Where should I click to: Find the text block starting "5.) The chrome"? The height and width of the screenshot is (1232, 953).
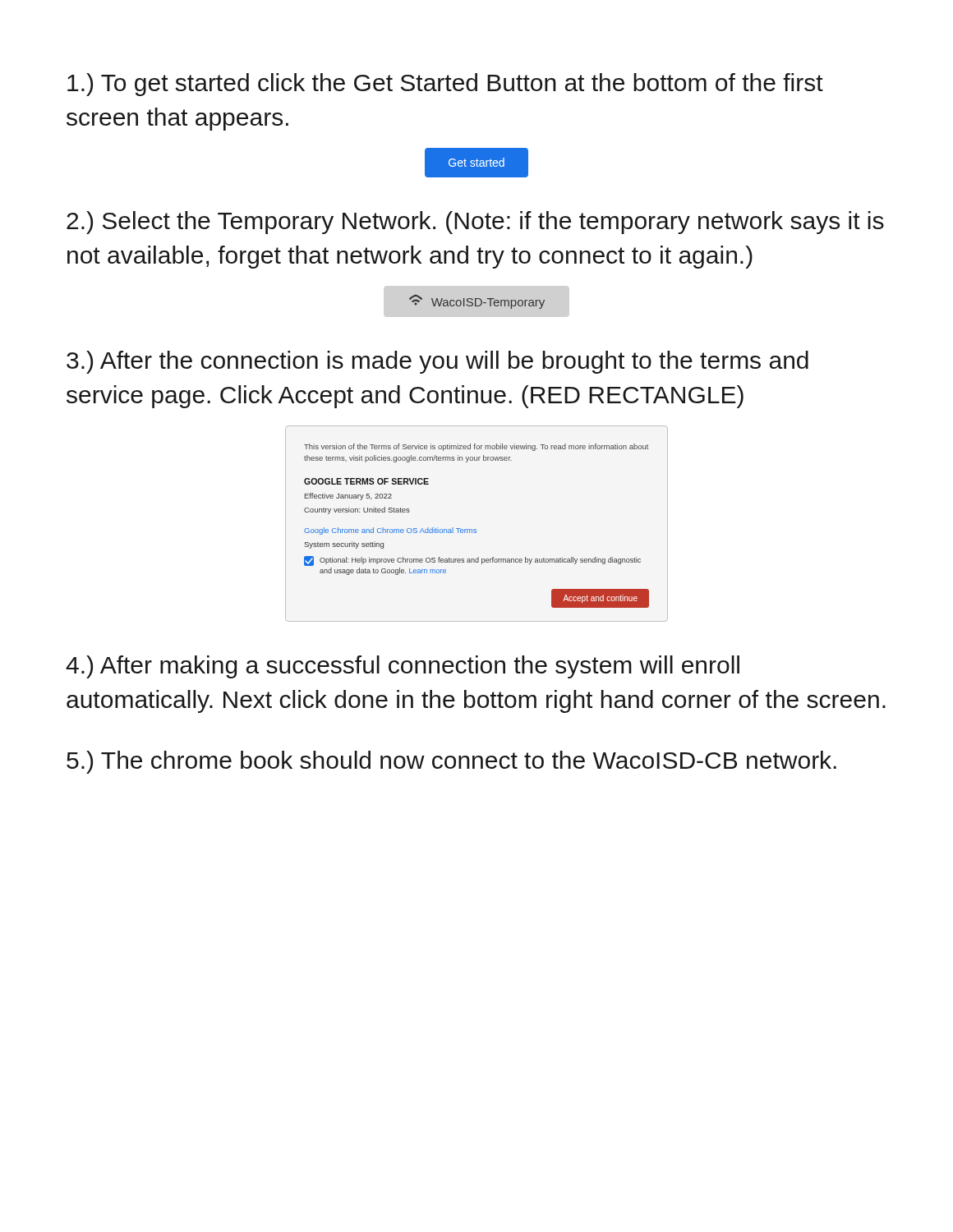click(x=452, y=760)
